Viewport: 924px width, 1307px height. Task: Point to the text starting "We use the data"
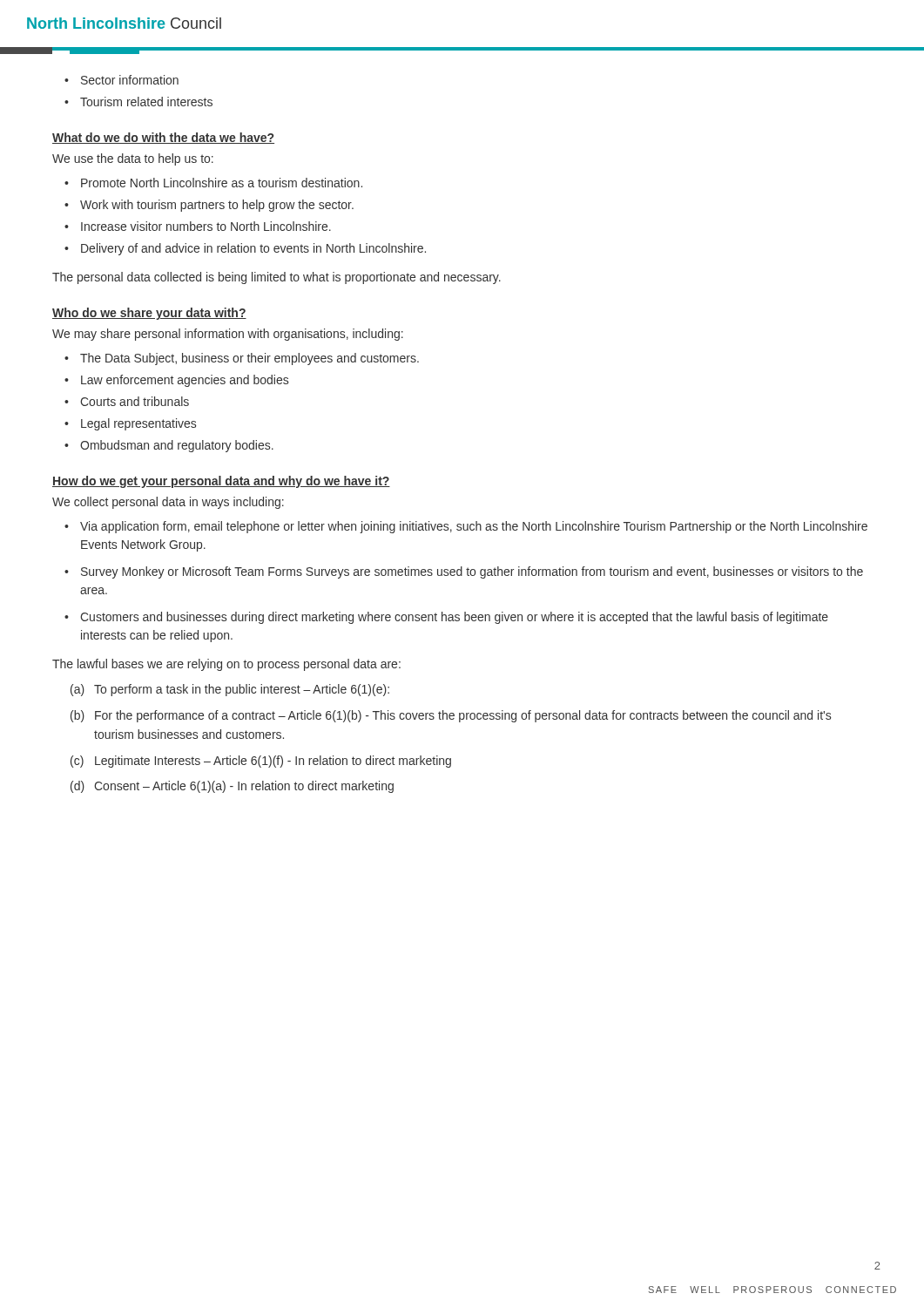133,159
